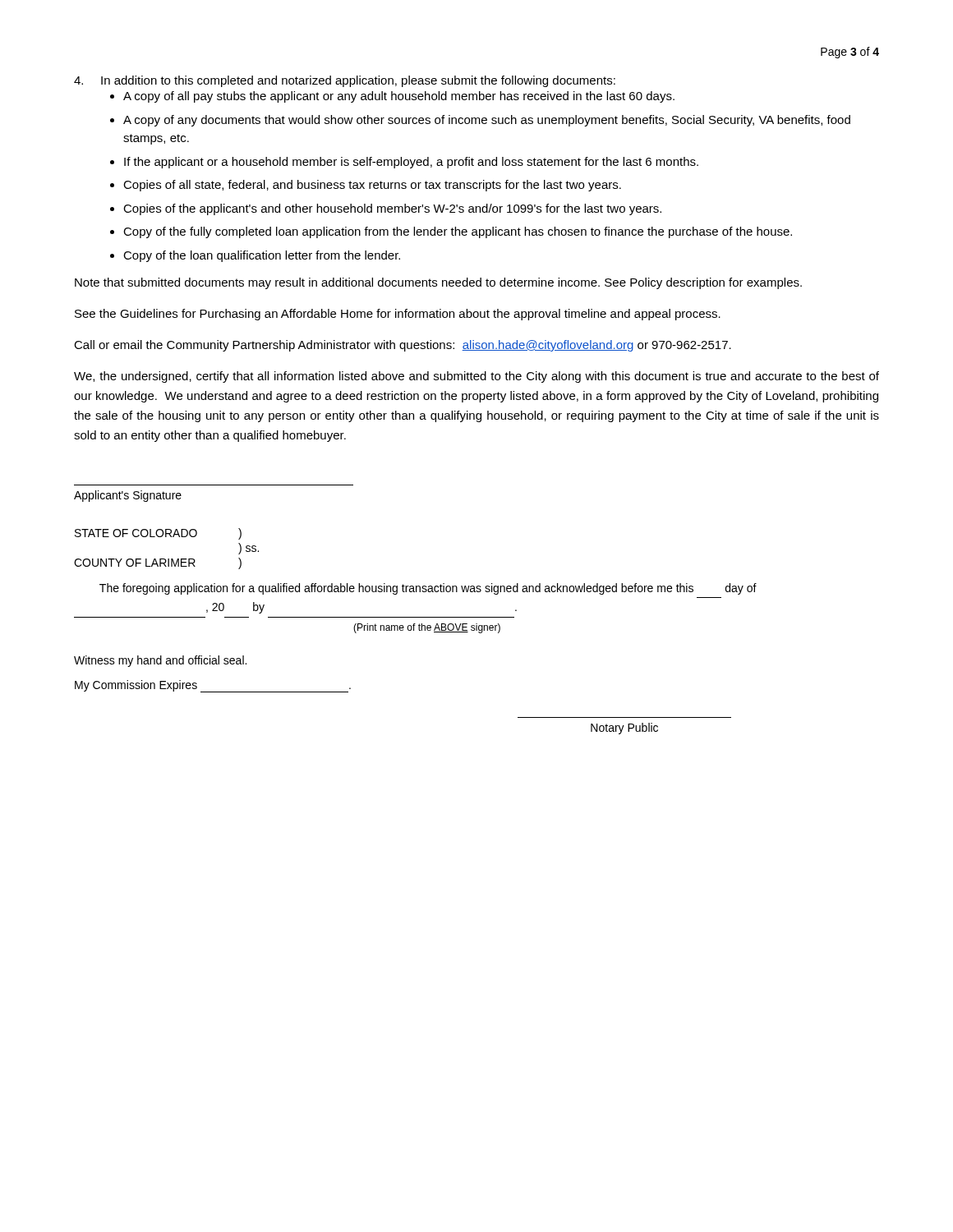Navigate to the region starting "Notary Public"

pos(624,726)
